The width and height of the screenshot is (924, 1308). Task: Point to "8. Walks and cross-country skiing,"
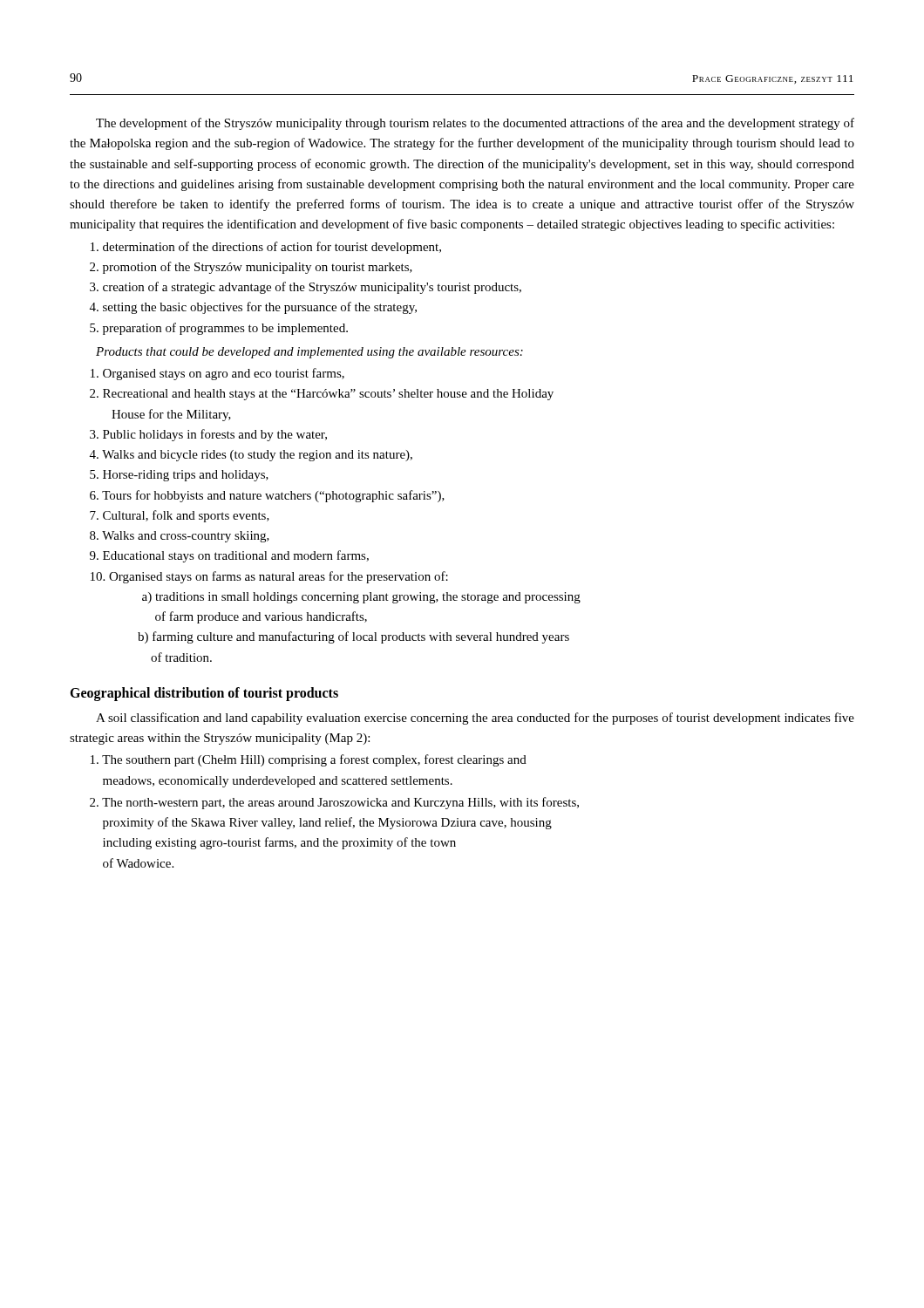point(179,535)
